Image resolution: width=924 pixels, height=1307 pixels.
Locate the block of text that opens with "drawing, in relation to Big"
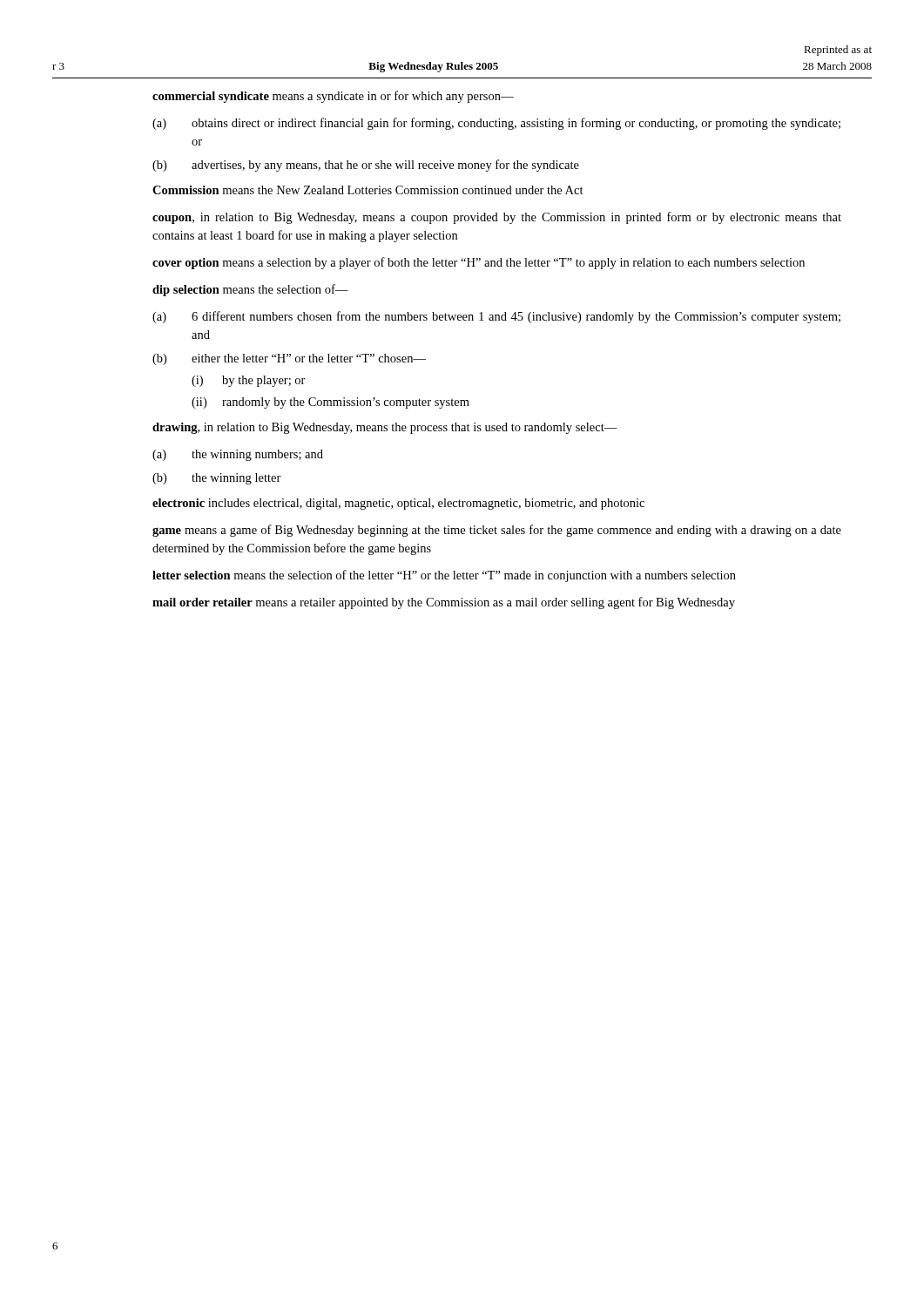click(x=385, y=427)
